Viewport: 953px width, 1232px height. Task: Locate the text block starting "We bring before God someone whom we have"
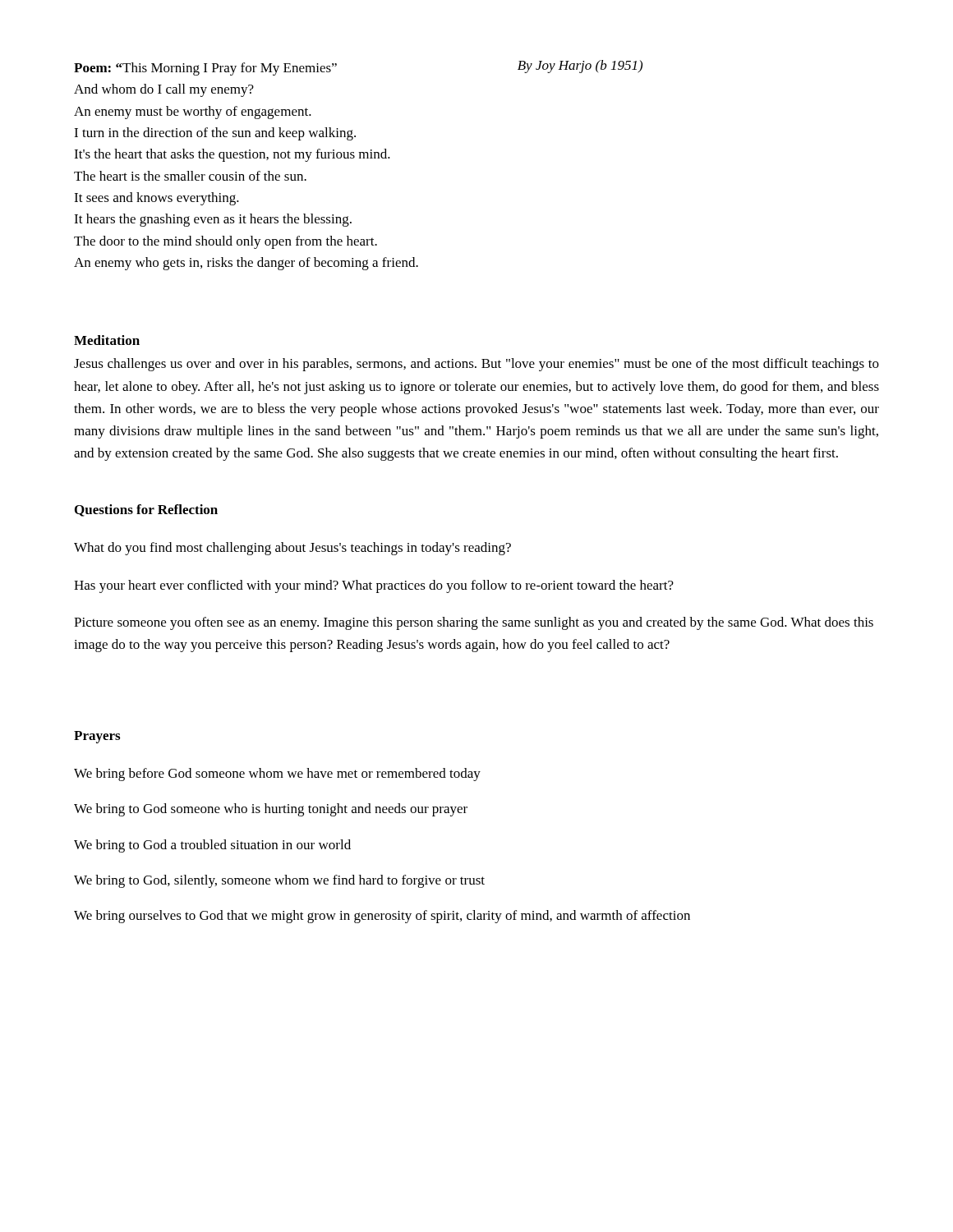coord(277,773)
